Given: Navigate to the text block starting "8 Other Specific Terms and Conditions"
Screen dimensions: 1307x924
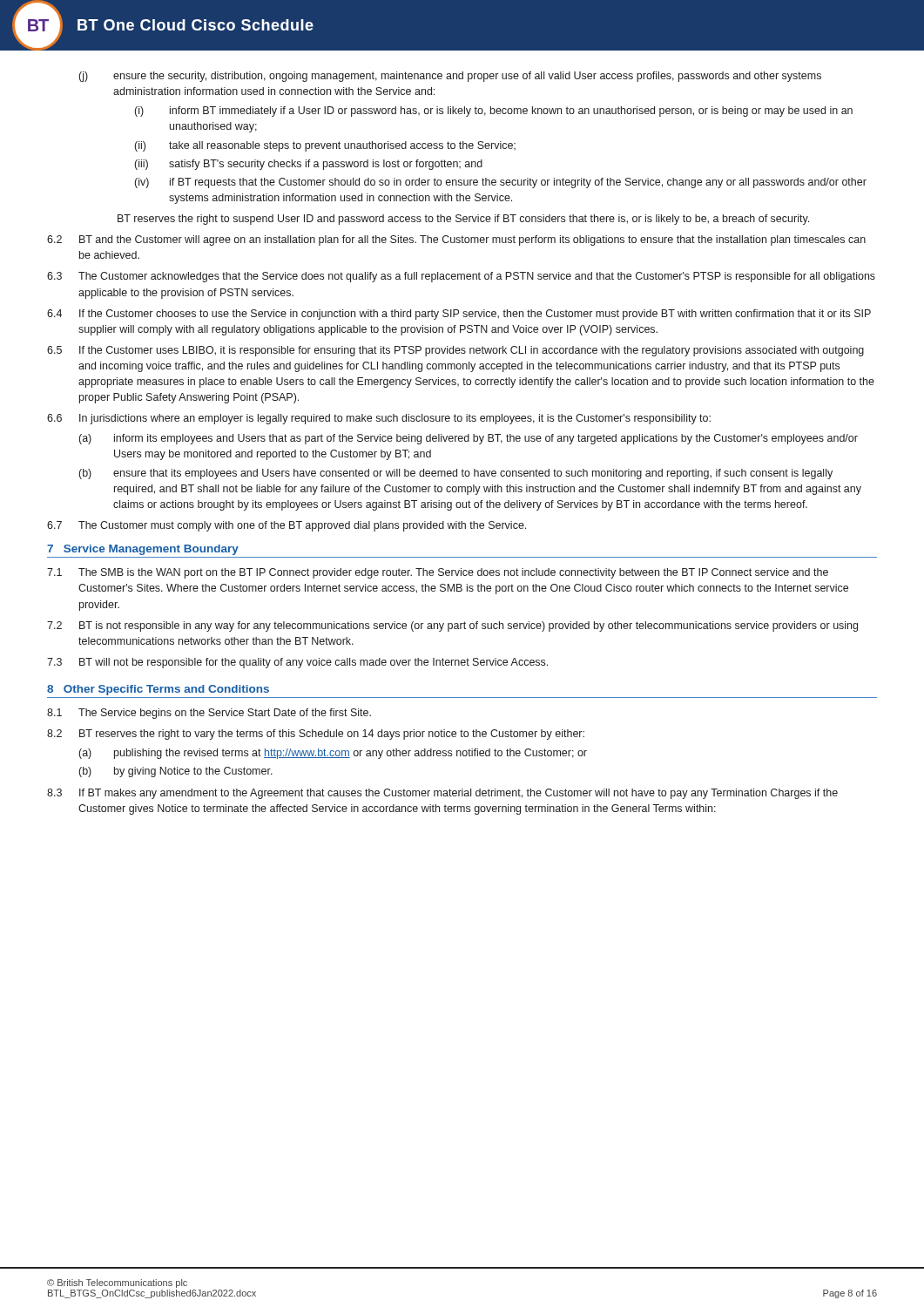Looking at the screenshot, I should tap(158, 689).
